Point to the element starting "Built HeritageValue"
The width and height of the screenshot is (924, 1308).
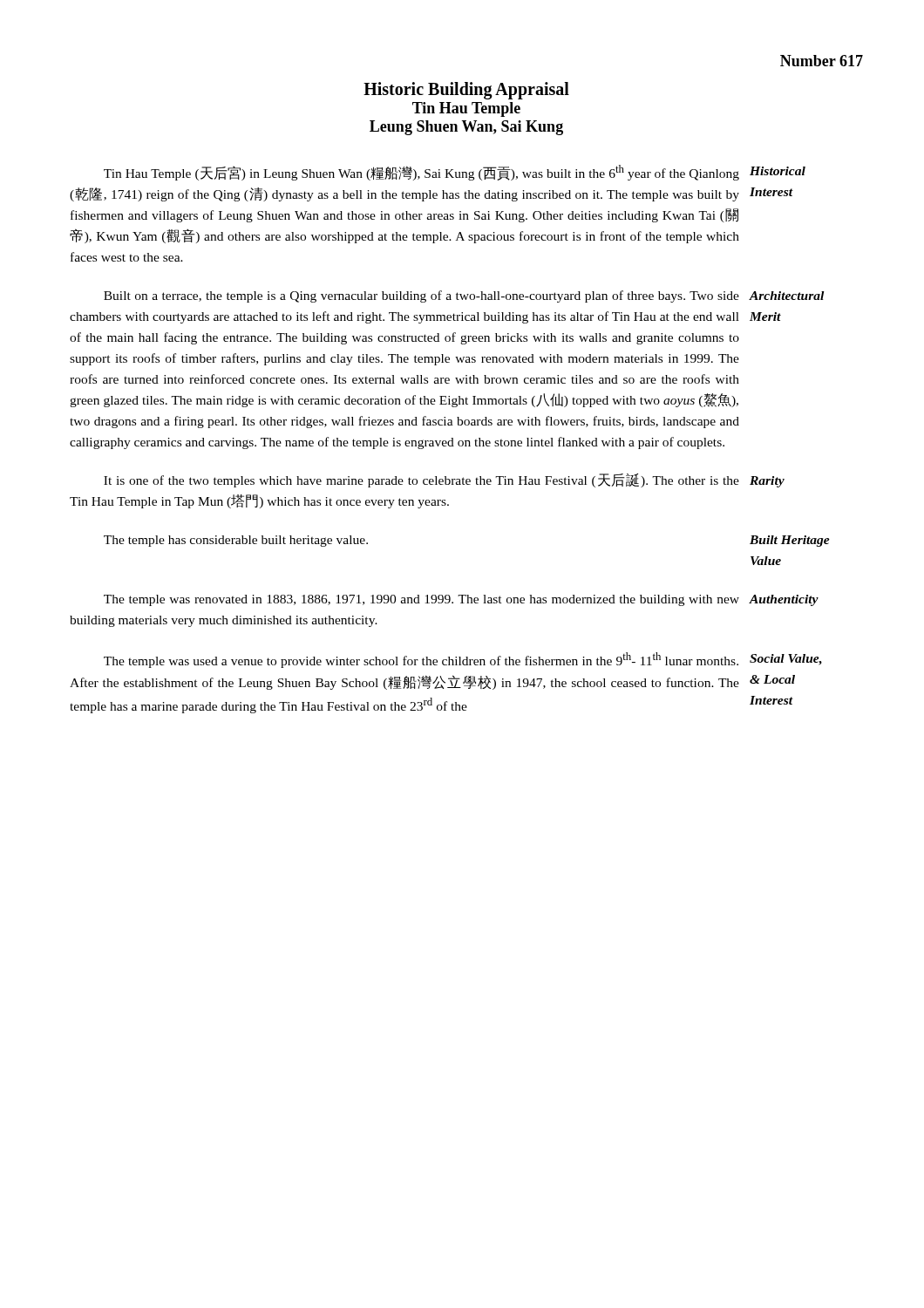pos(790,550)
